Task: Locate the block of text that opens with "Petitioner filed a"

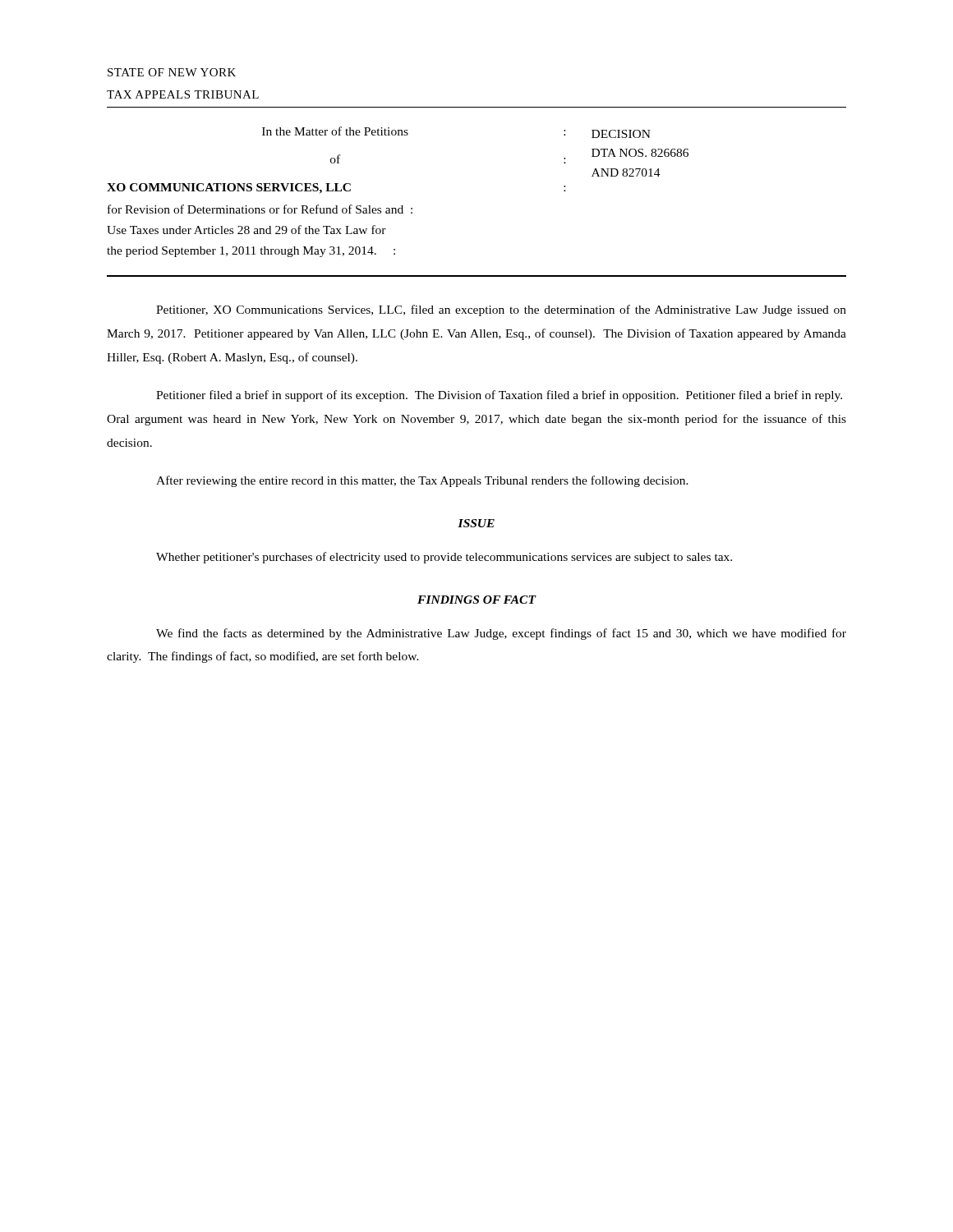Action: (476, 419)
